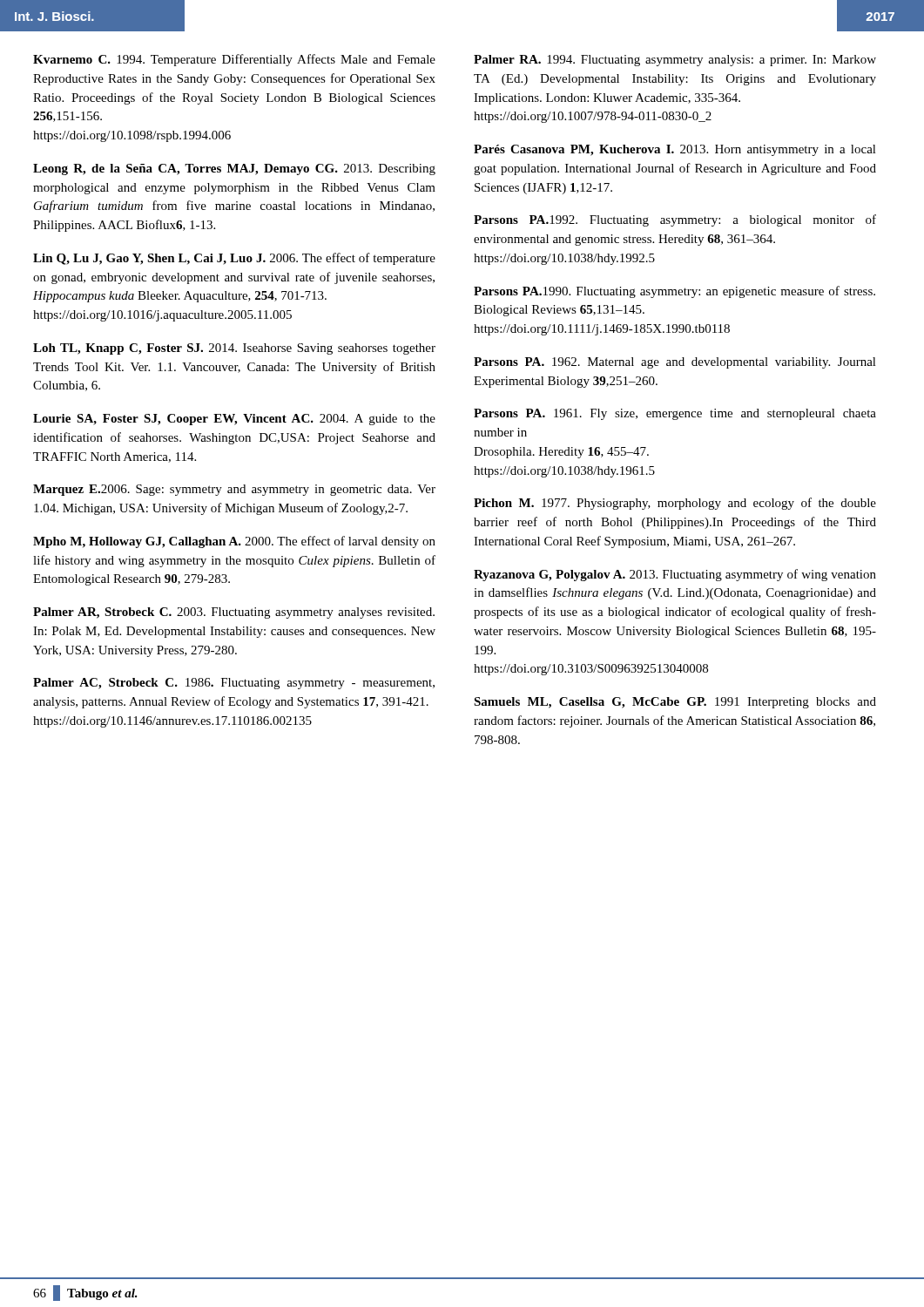This screenshot has width=924, height=1307.
Task: Select the passage starting "Parsons PA. 1961."
Action: coord(675,414)
